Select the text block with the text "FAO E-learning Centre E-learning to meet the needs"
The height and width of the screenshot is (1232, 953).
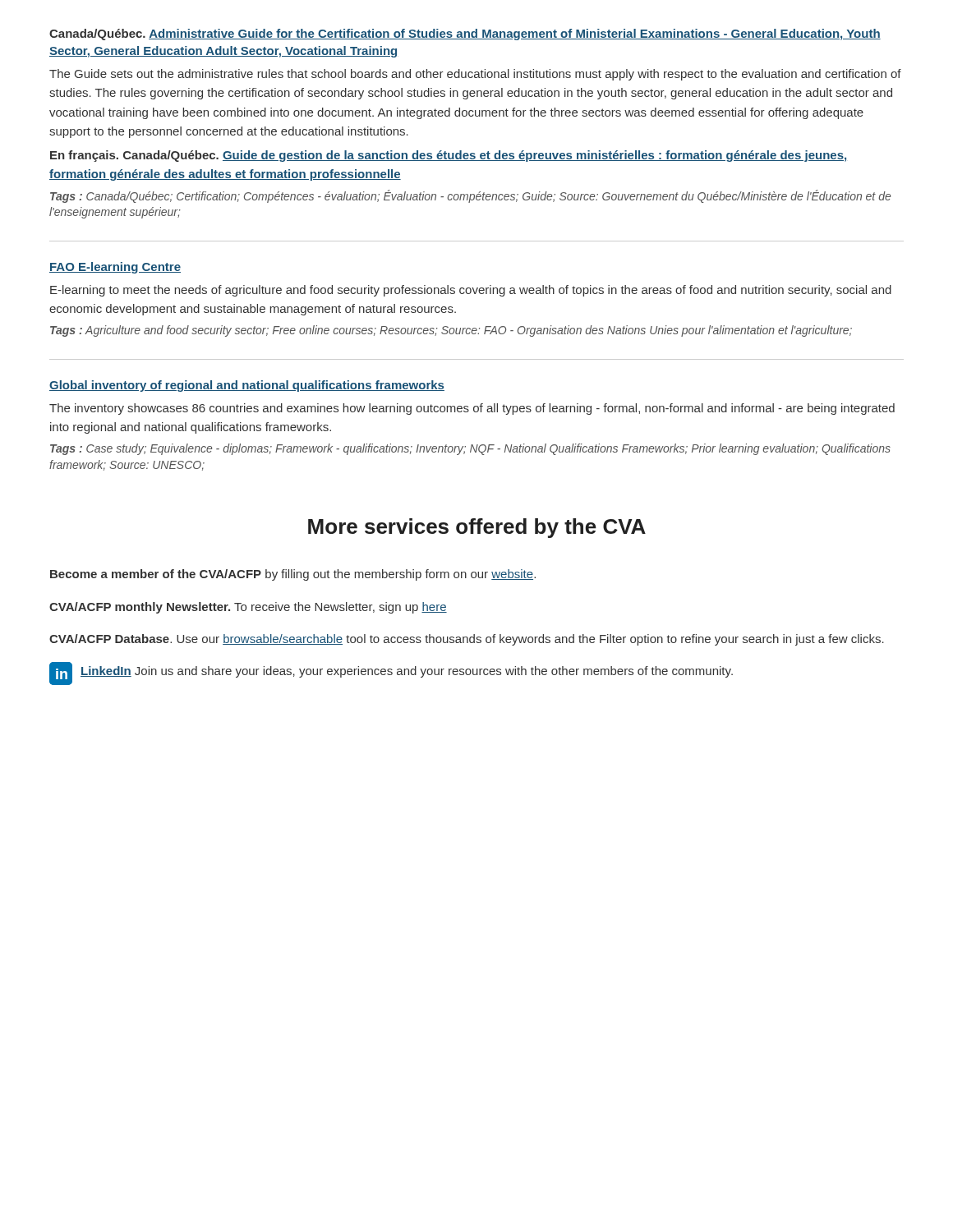coord(476,298)
